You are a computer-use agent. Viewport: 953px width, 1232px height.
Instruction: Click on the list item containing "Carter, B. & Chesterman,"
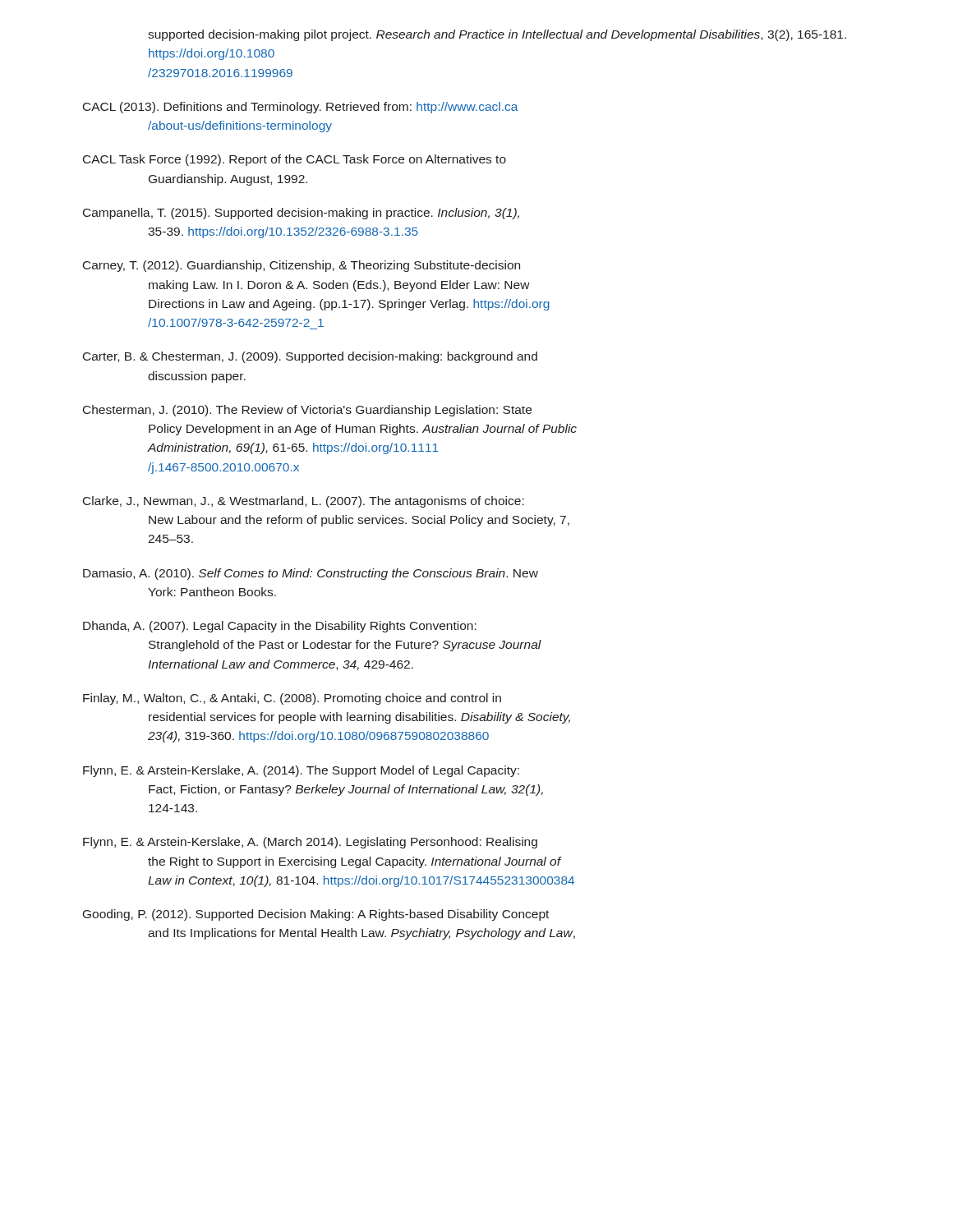[310, 366]
